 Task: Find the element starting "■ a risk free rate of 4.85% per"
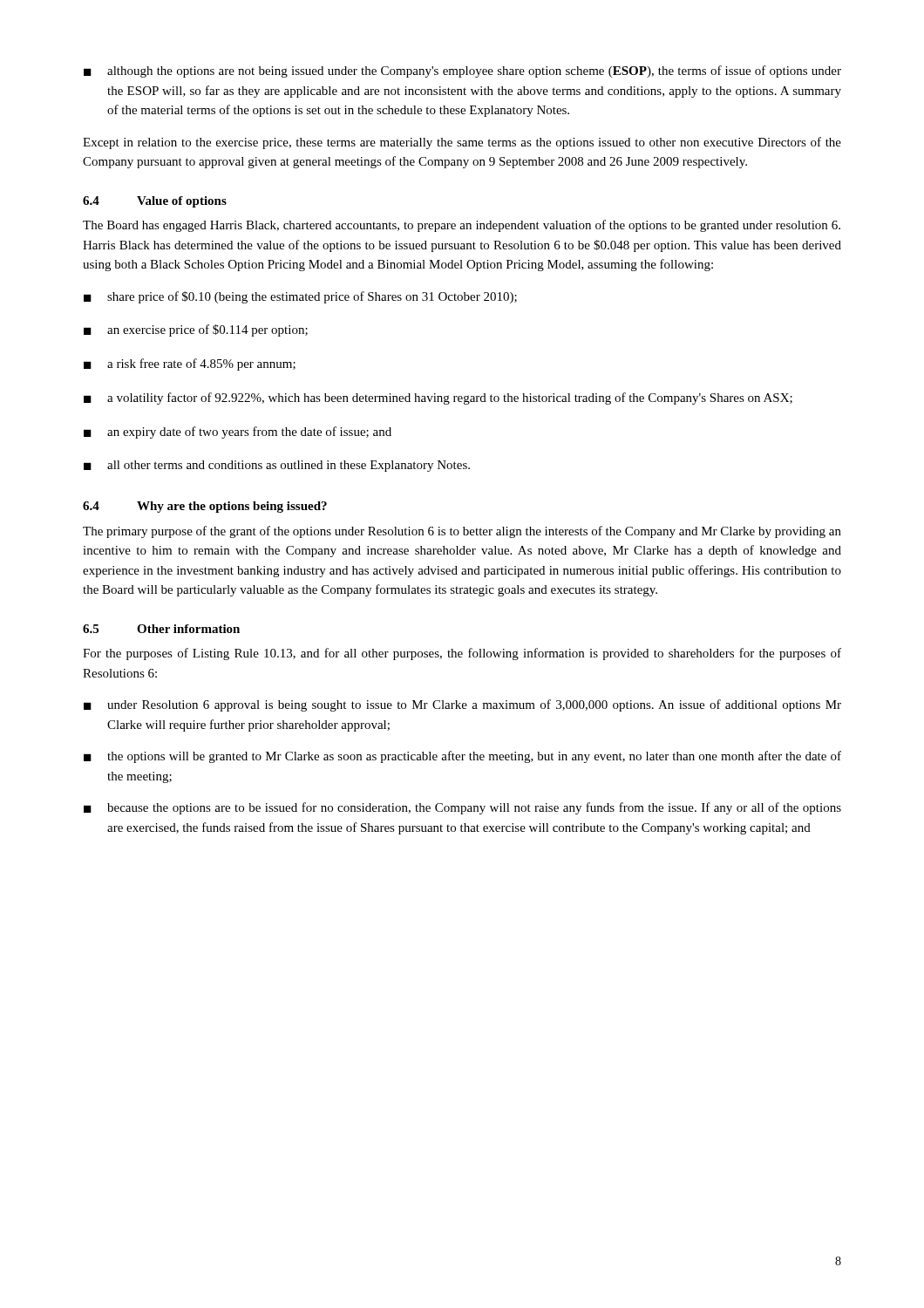tap(190, 364)
